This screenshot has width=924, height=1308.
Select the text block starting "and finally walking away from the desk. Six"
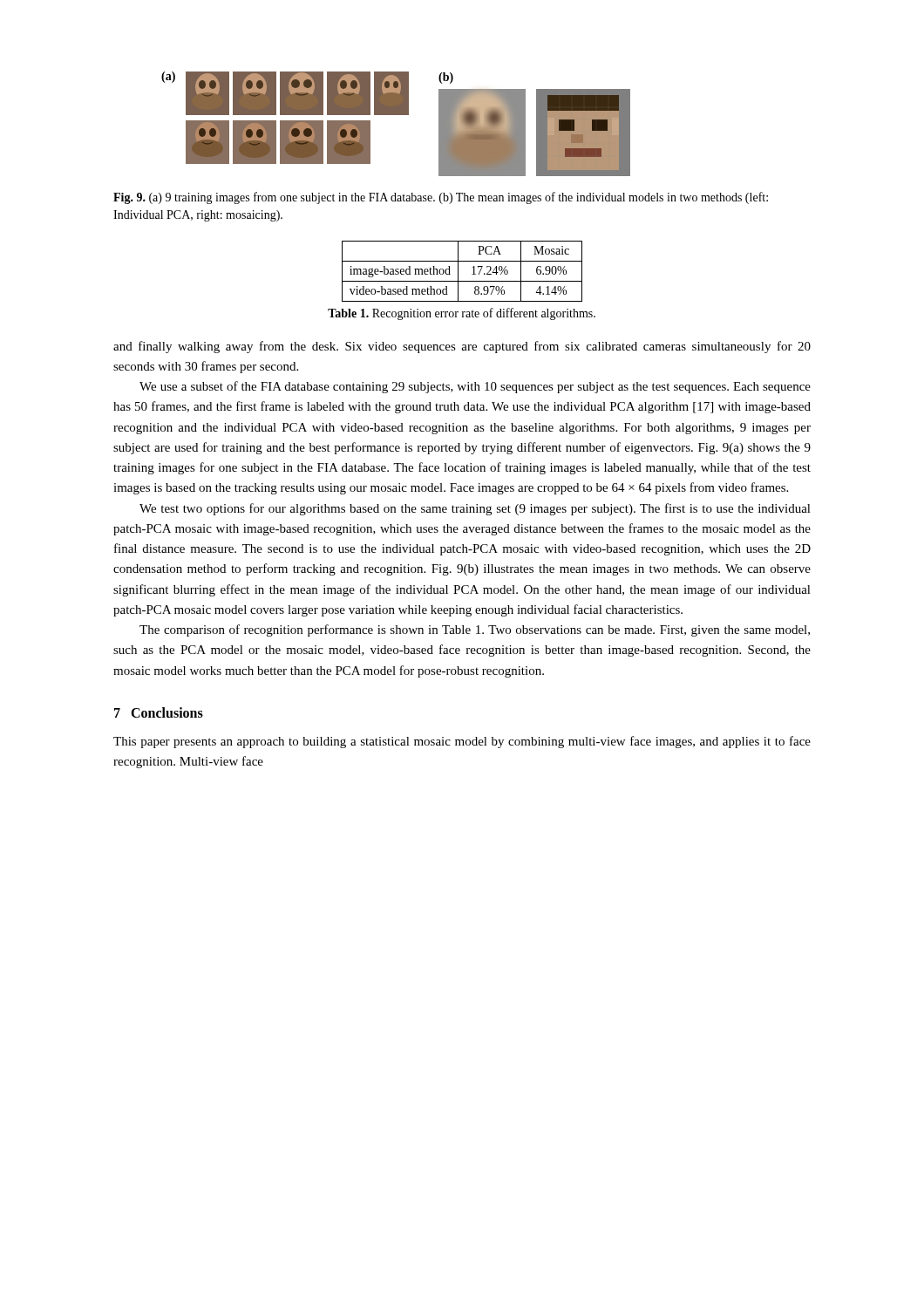pos(462,509)
